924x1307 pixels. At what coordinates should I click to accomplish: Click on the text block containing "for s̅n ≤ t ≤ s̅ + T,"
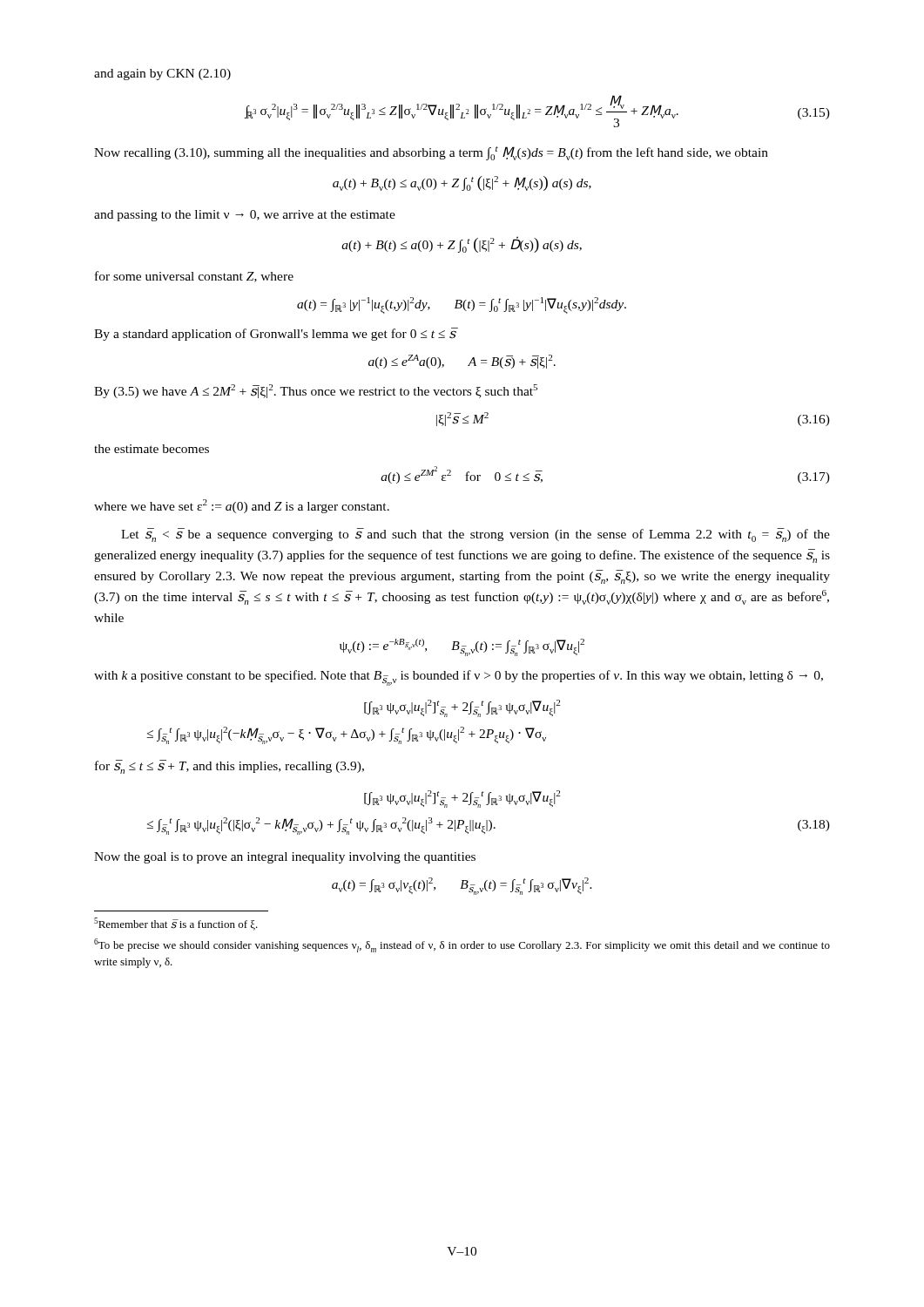(x=229, y=767)
